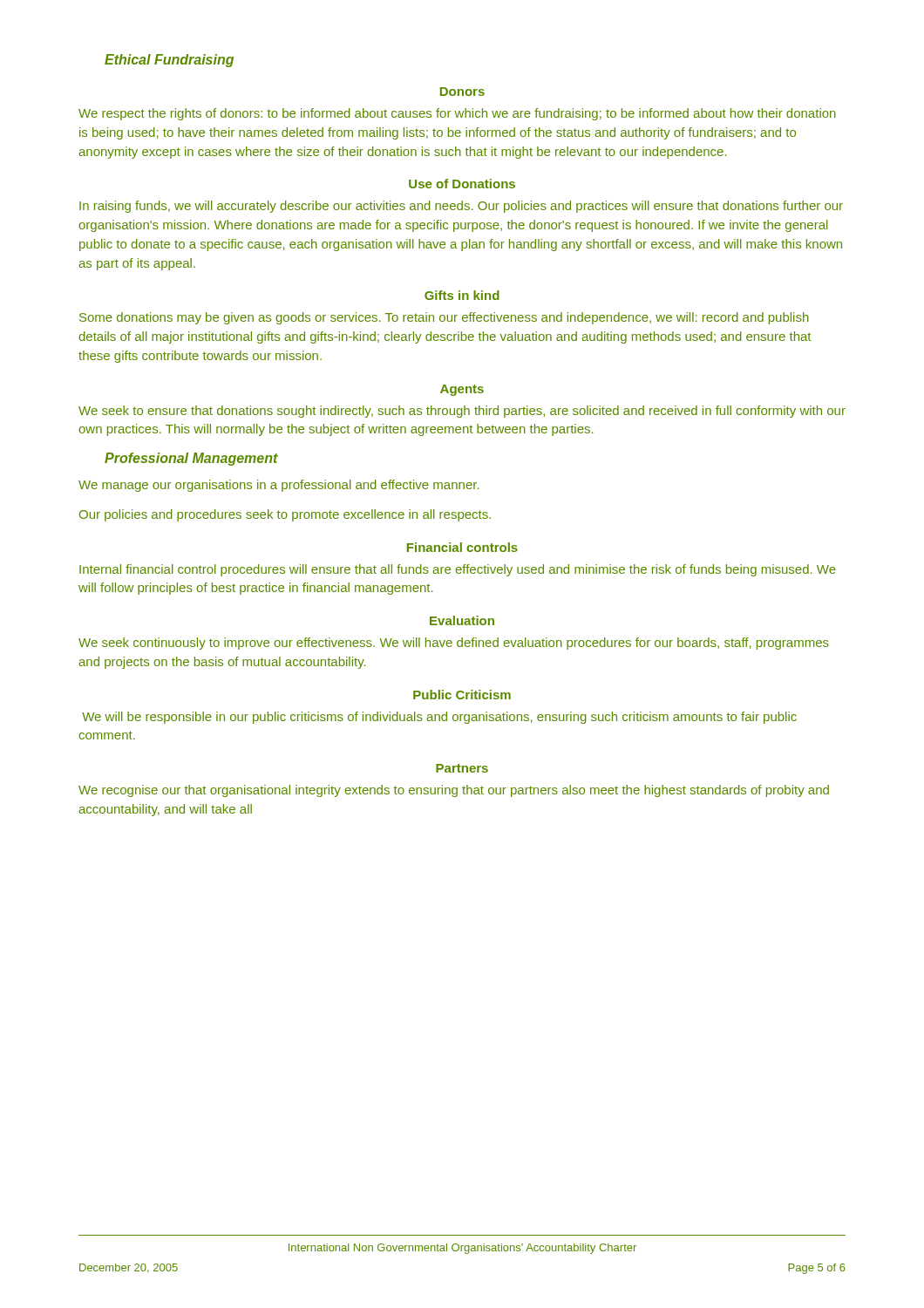
Task: Point to the text block starting "We seek continuously to improve our"
Action: [x=454, y=652]
